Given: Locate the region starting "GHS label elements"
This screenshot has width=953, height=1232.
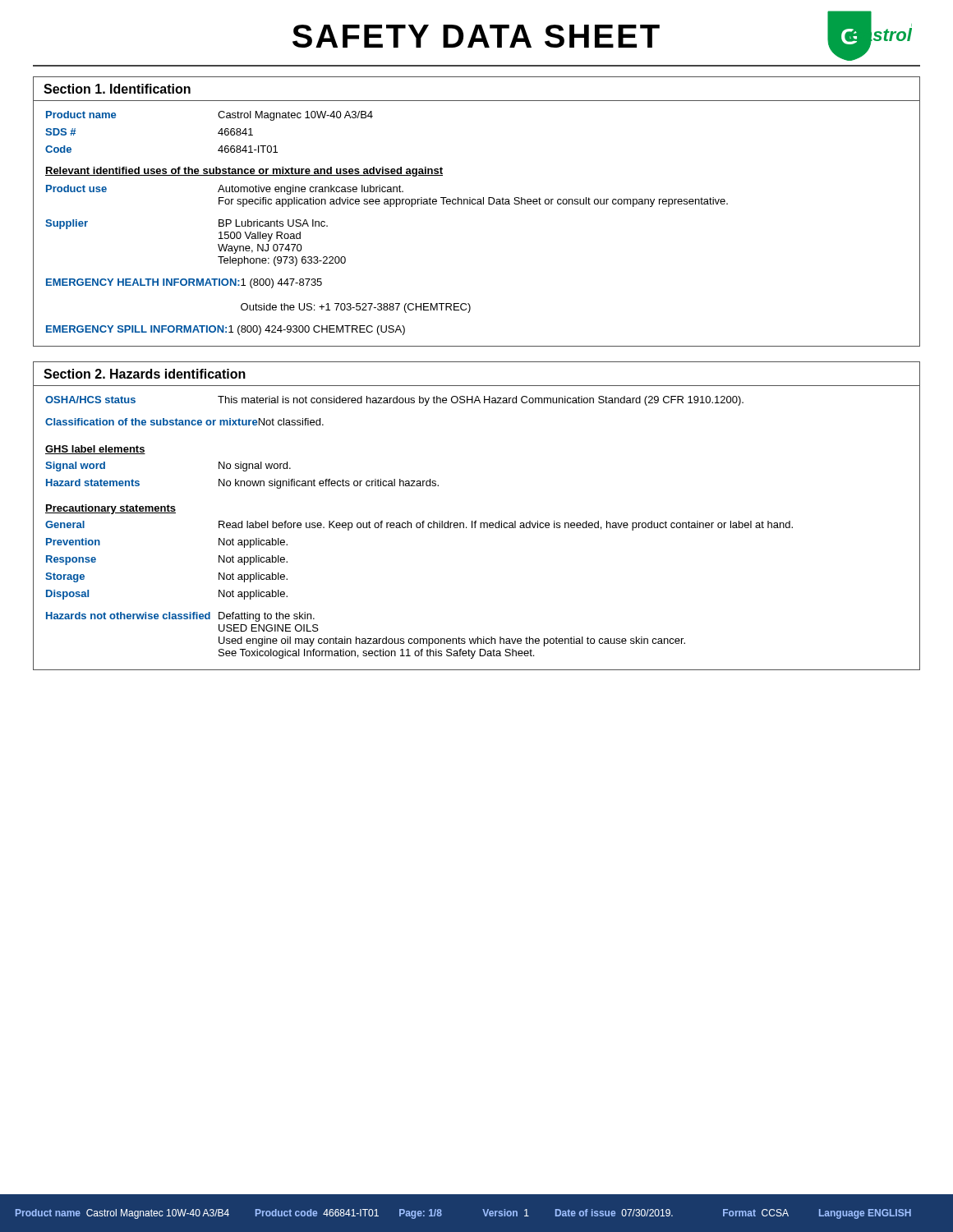Looking at the screenshot, I should [95, 449].
